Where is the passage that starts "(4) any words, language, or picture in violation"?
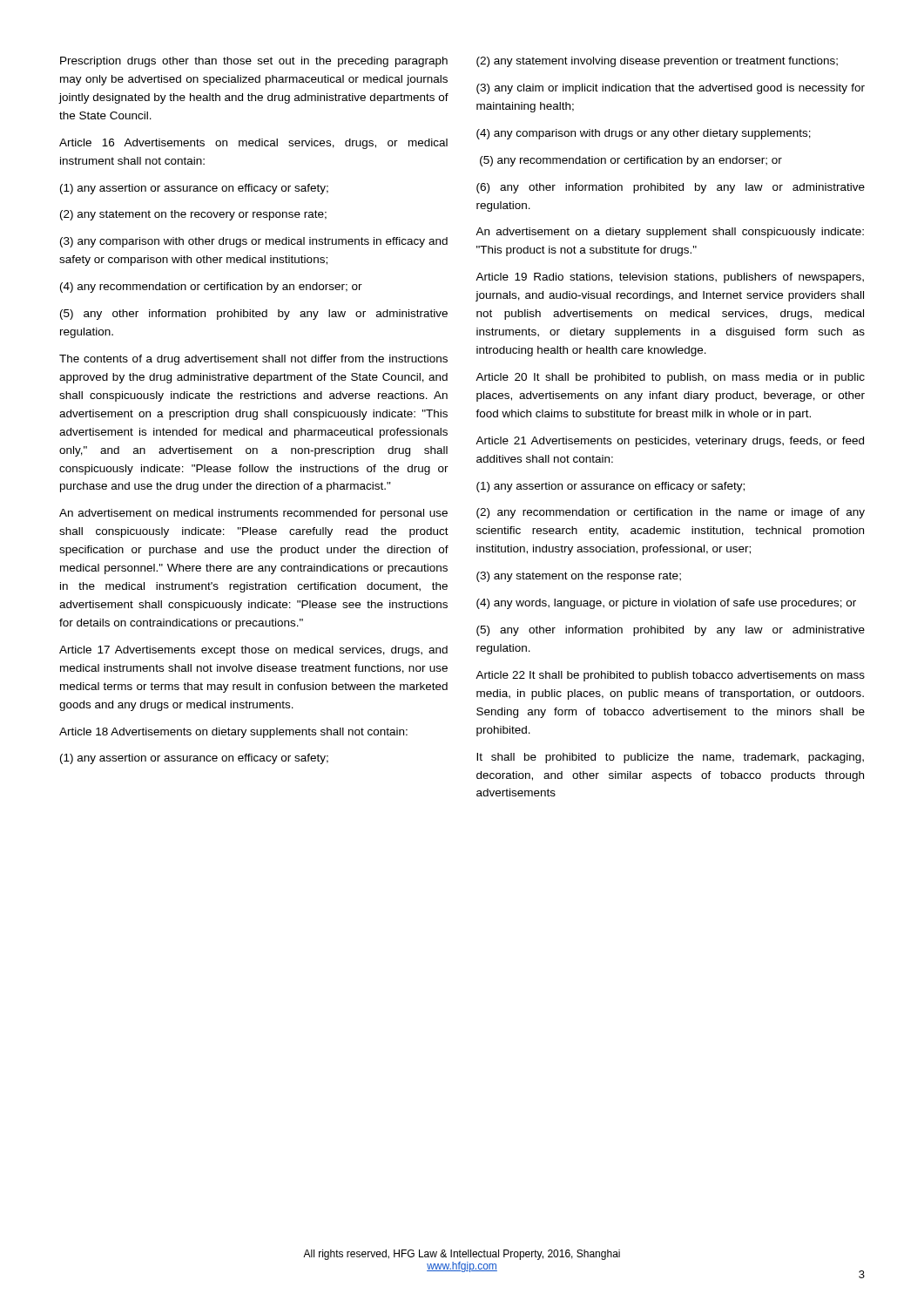The image size is (924, 1307). tap(670, 604)
